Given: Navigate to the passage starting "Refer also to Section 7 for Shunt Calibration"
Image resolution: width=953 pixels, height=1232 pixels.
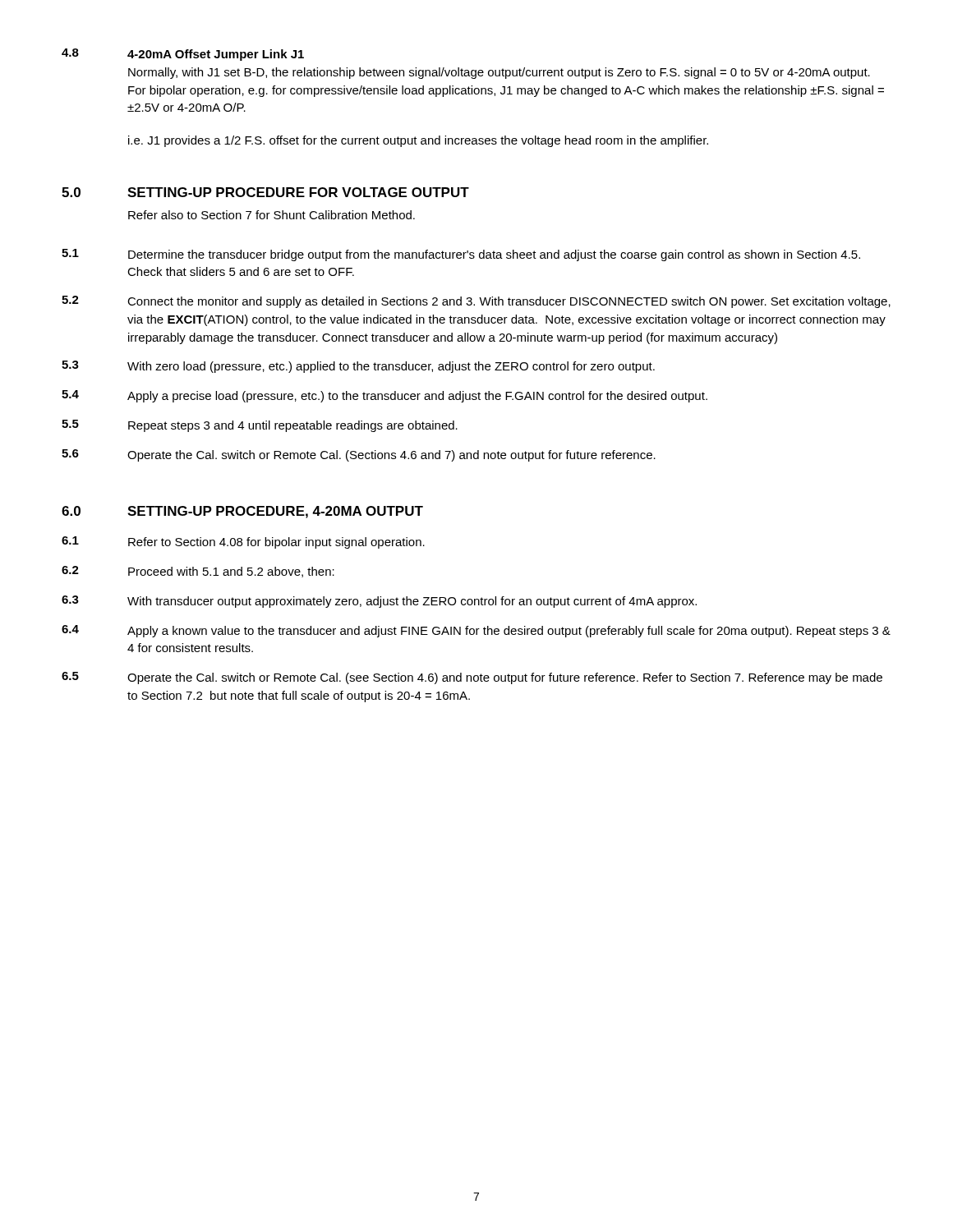Looking at the screenshot, I should (x=272, y=215).
